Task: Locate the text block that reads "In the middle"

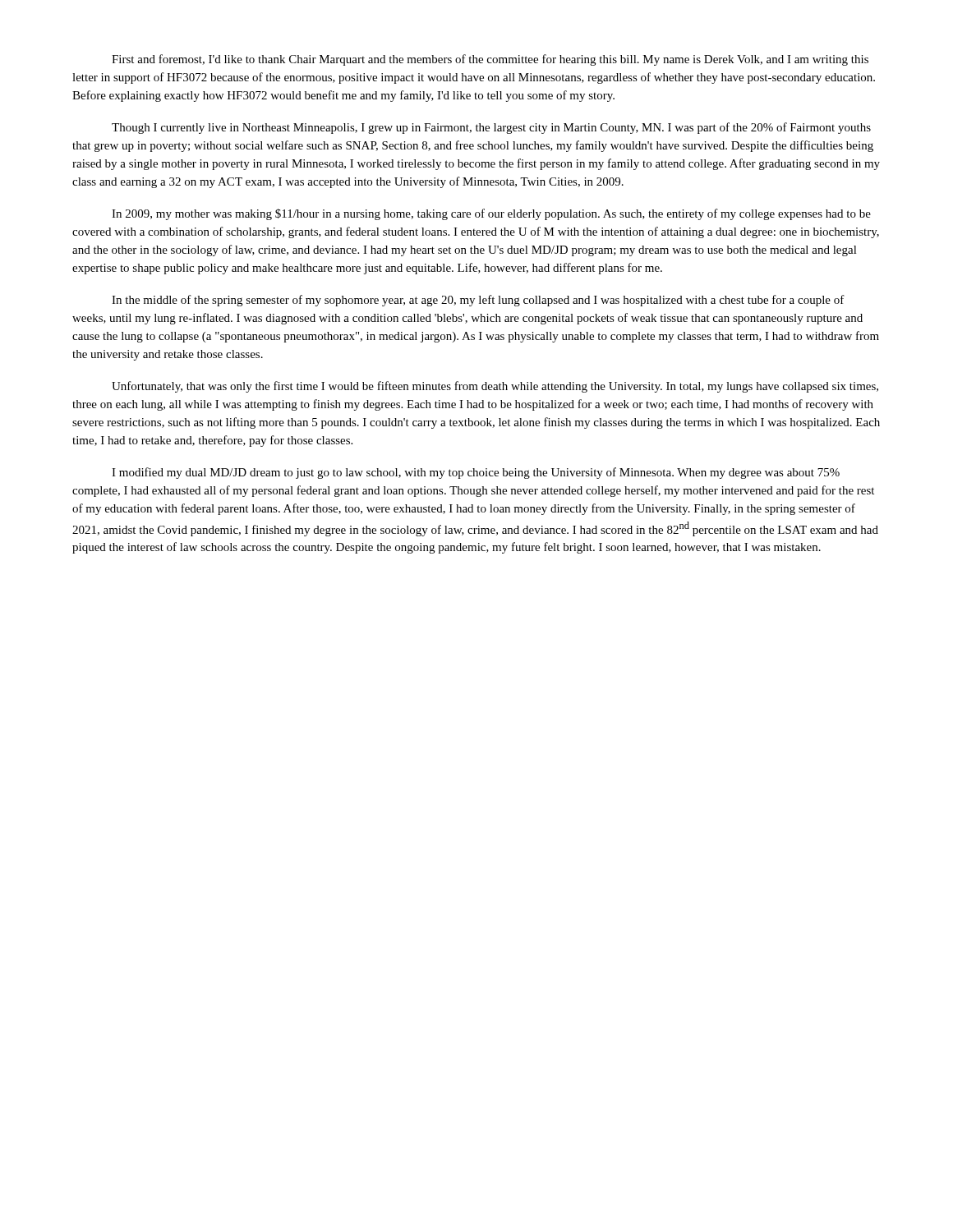Action: [x=476, y=327]
